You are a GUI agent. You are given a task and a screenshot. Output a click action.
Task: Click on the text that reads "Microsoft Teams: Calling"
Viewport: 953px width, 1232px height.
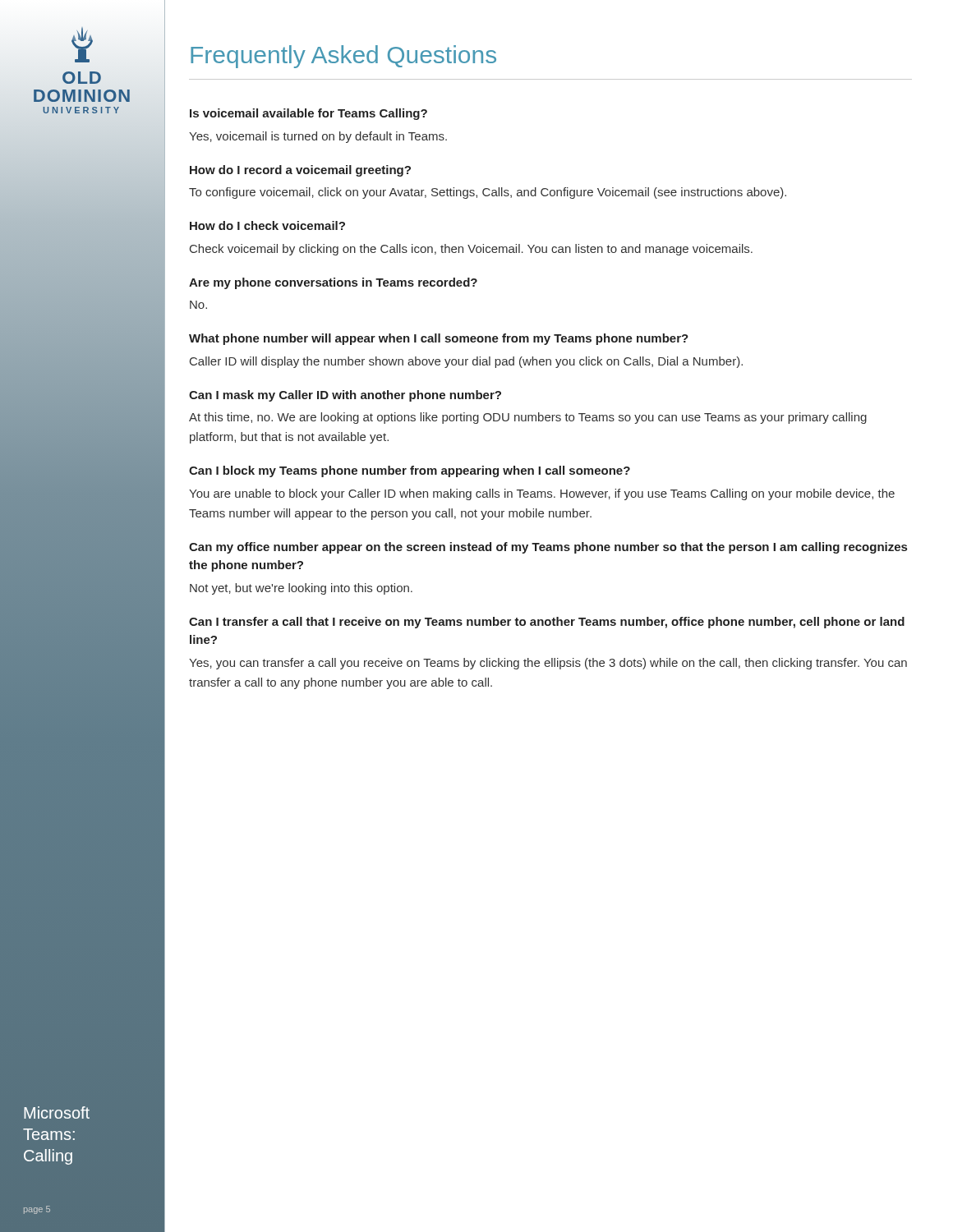click(x=57, y=1112)
